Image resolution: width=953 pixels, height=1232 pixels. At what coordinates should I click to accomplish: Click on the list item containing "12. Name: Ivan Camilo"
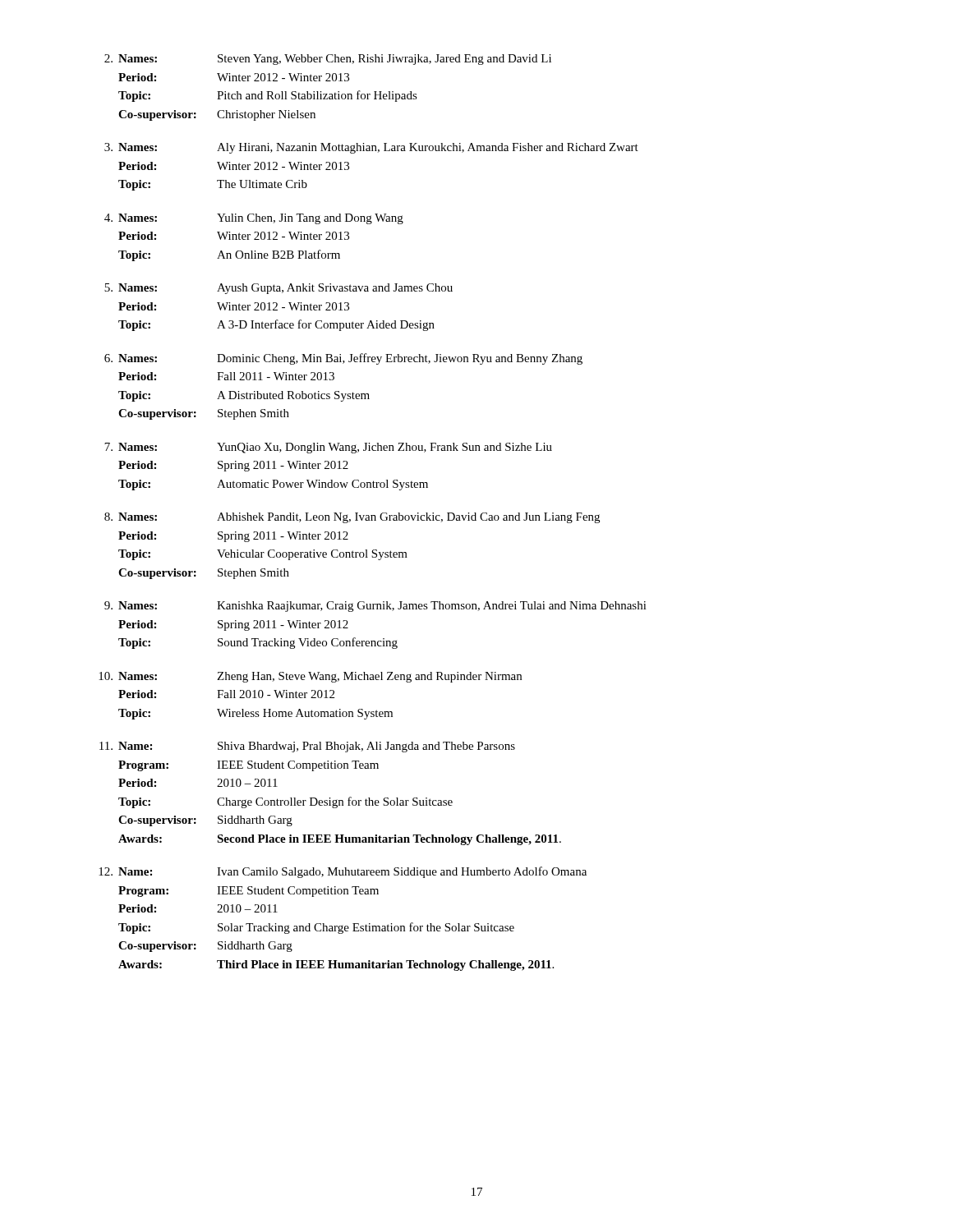click(x=485, y=918)
